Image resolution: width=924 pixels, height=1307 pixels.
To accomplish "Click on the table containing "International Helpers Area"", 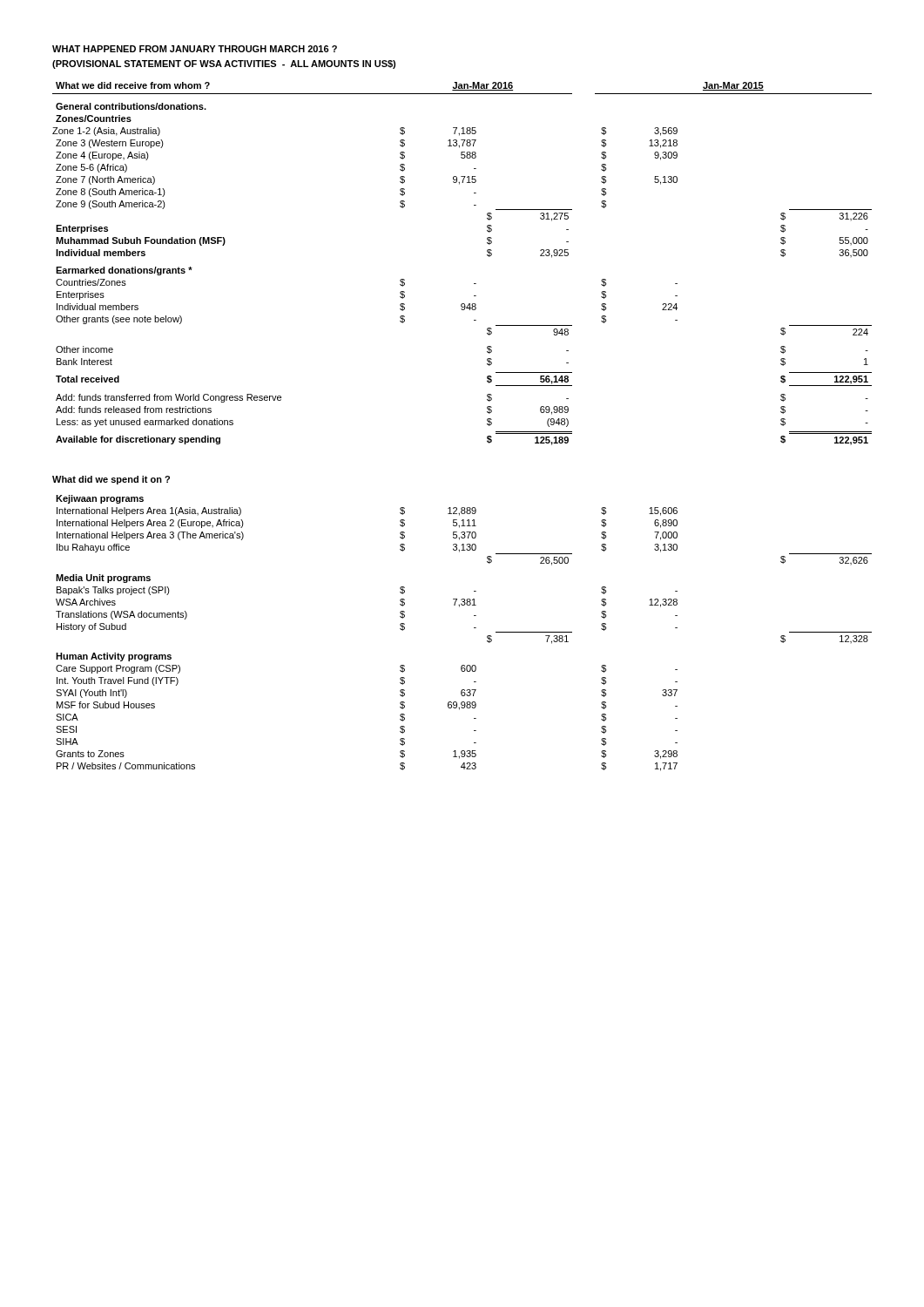I will pyautogui.click(x=462, y=632).
